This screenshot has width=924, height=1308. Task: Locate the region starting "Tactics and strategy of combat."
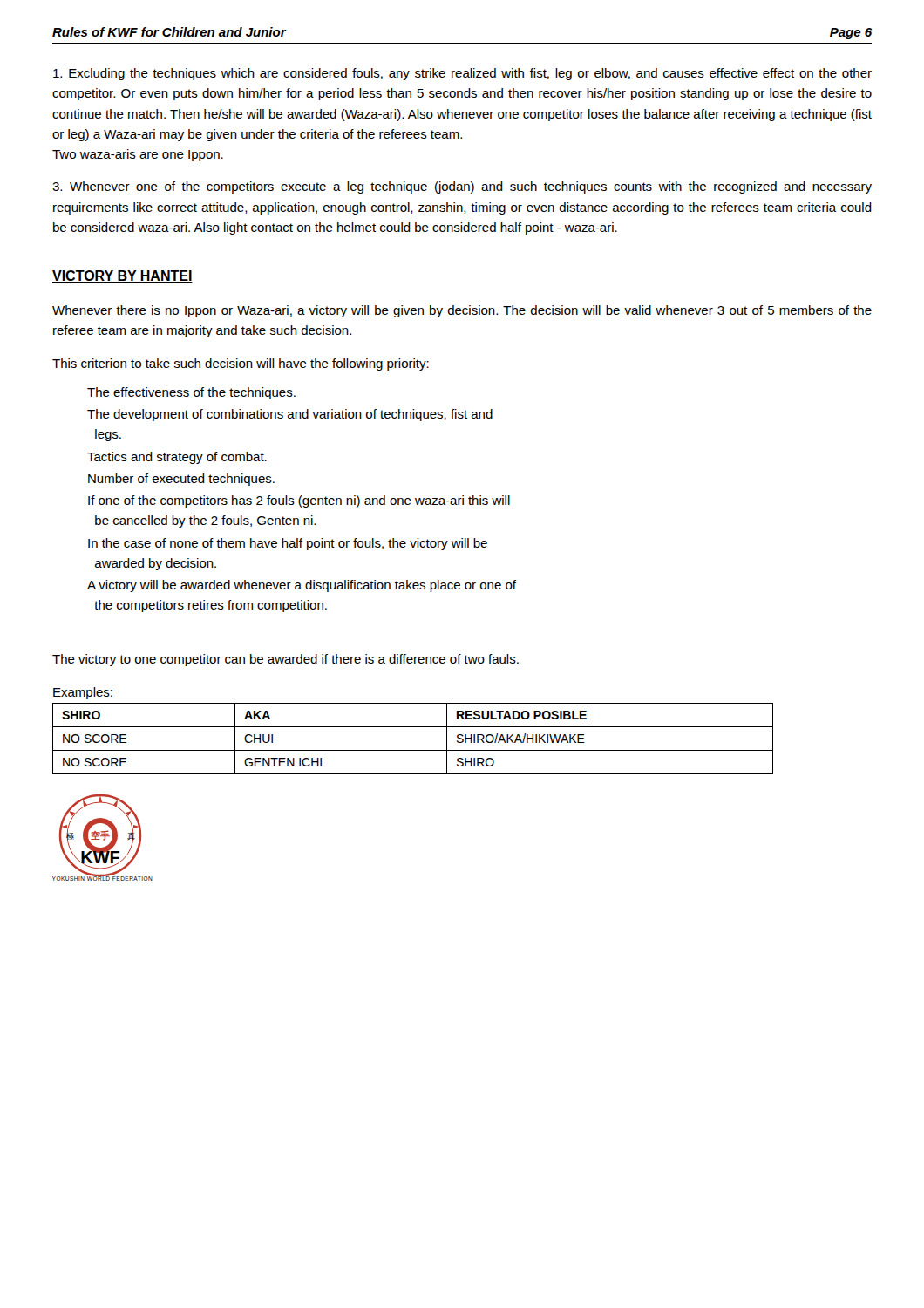pos(177,456)
